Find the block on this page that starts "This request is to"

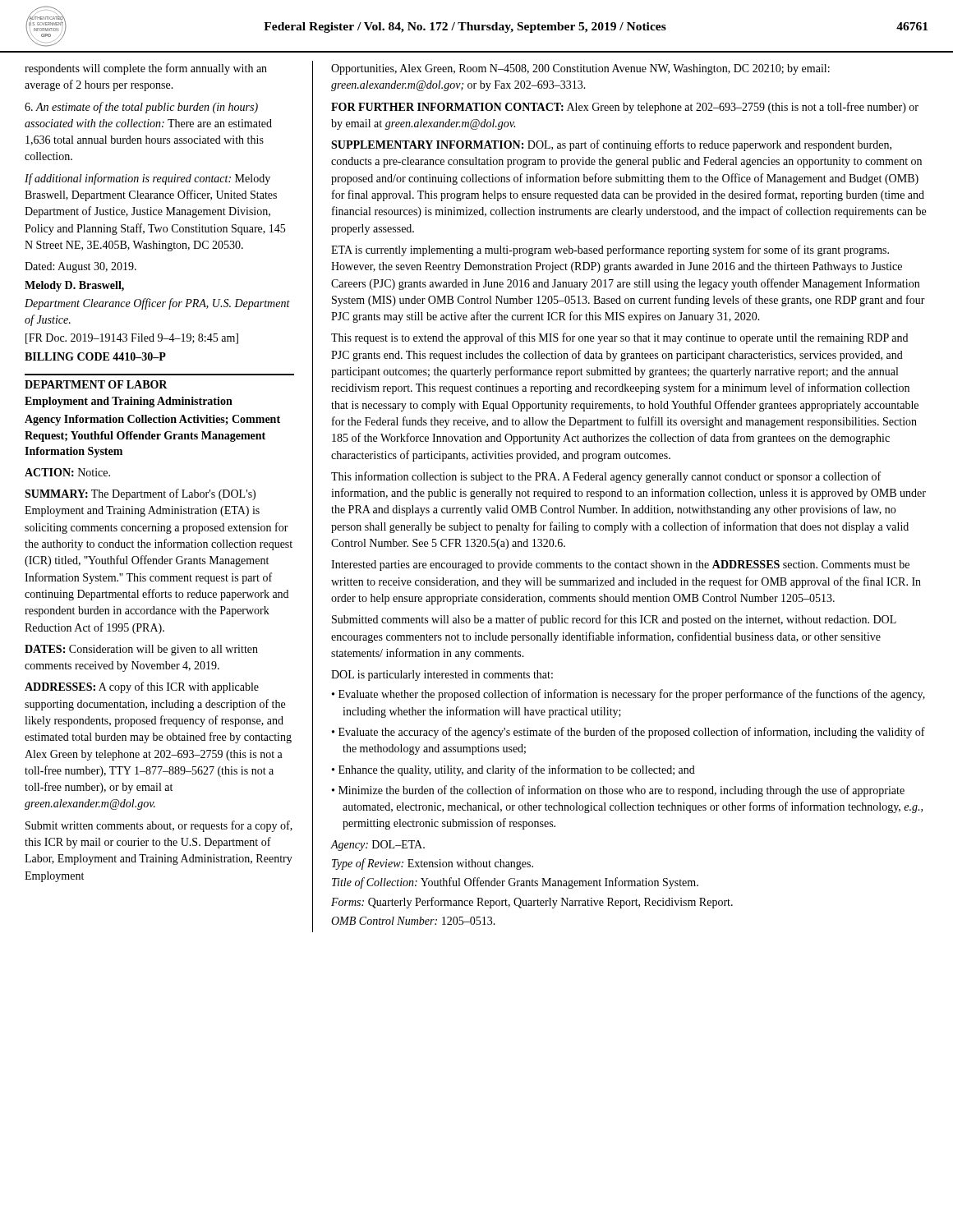[x=625, y=397]
